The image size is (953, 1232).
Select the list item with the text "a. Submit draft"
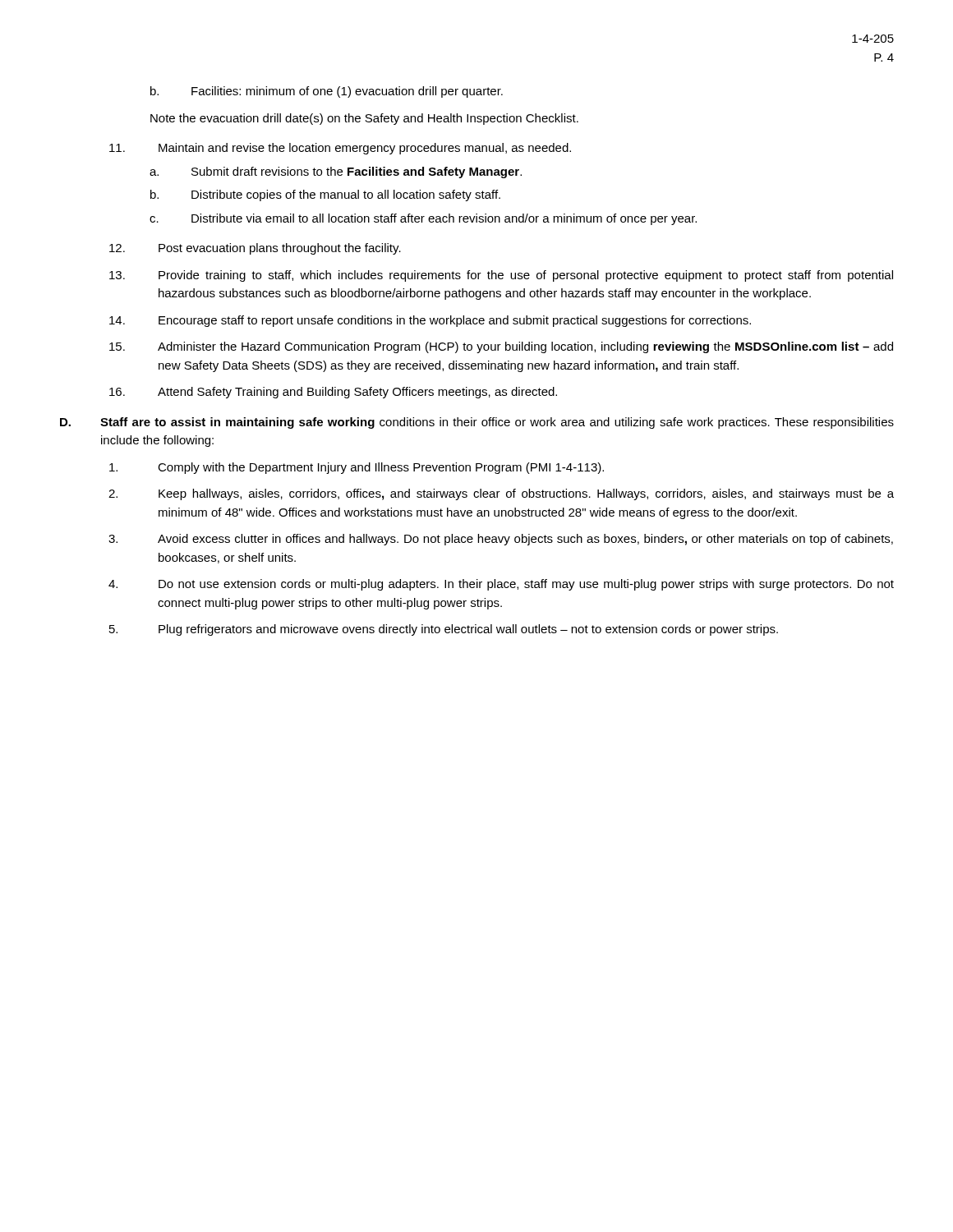(x=336, y=171)
